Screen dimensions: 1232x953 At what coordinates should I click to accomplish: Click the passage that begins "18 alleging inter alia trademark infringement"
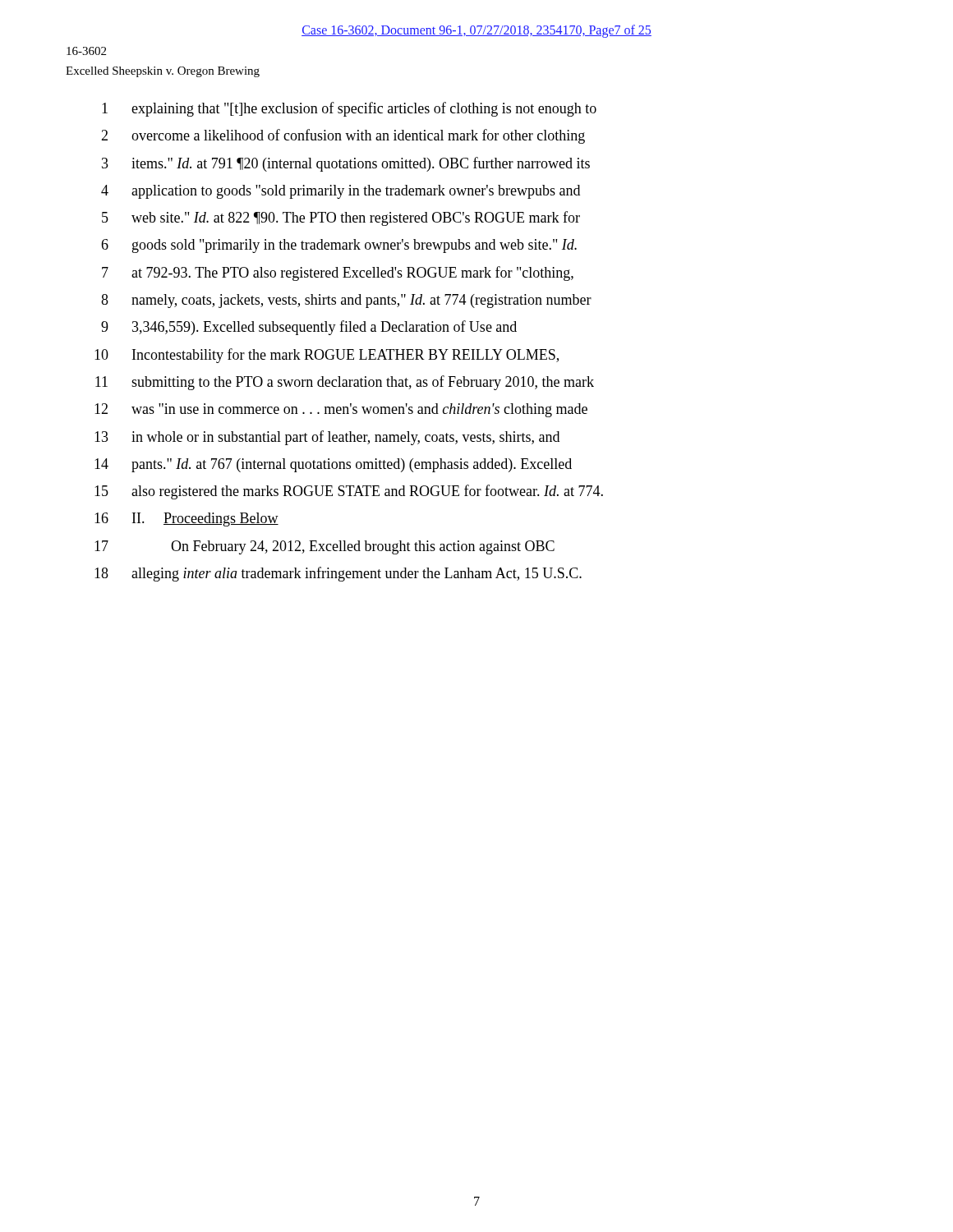pyautogui.click(x=476, y=574)
